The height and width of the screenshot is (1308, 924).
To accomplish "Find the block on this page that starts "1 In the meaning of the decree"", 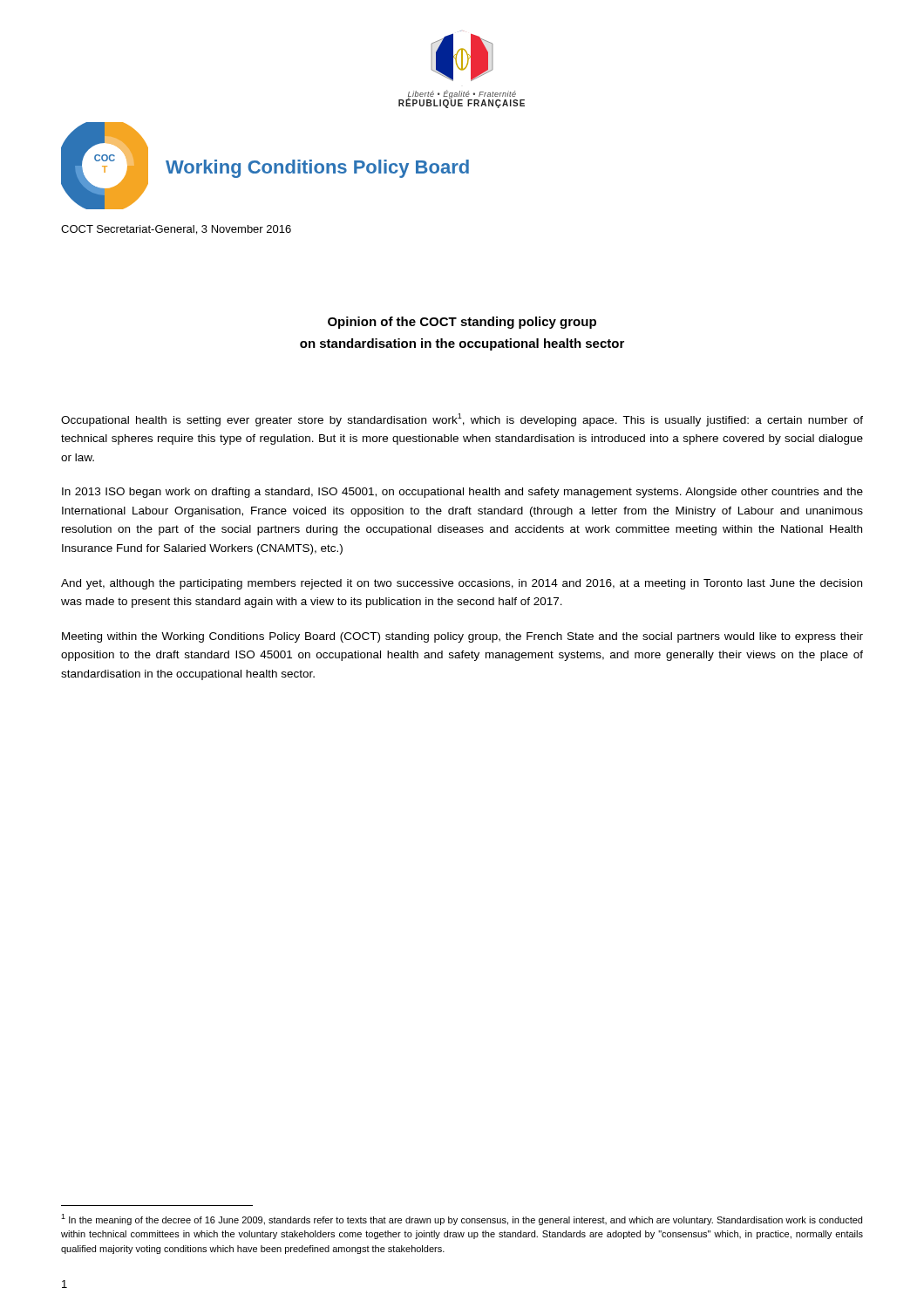I will [462, 1230].
